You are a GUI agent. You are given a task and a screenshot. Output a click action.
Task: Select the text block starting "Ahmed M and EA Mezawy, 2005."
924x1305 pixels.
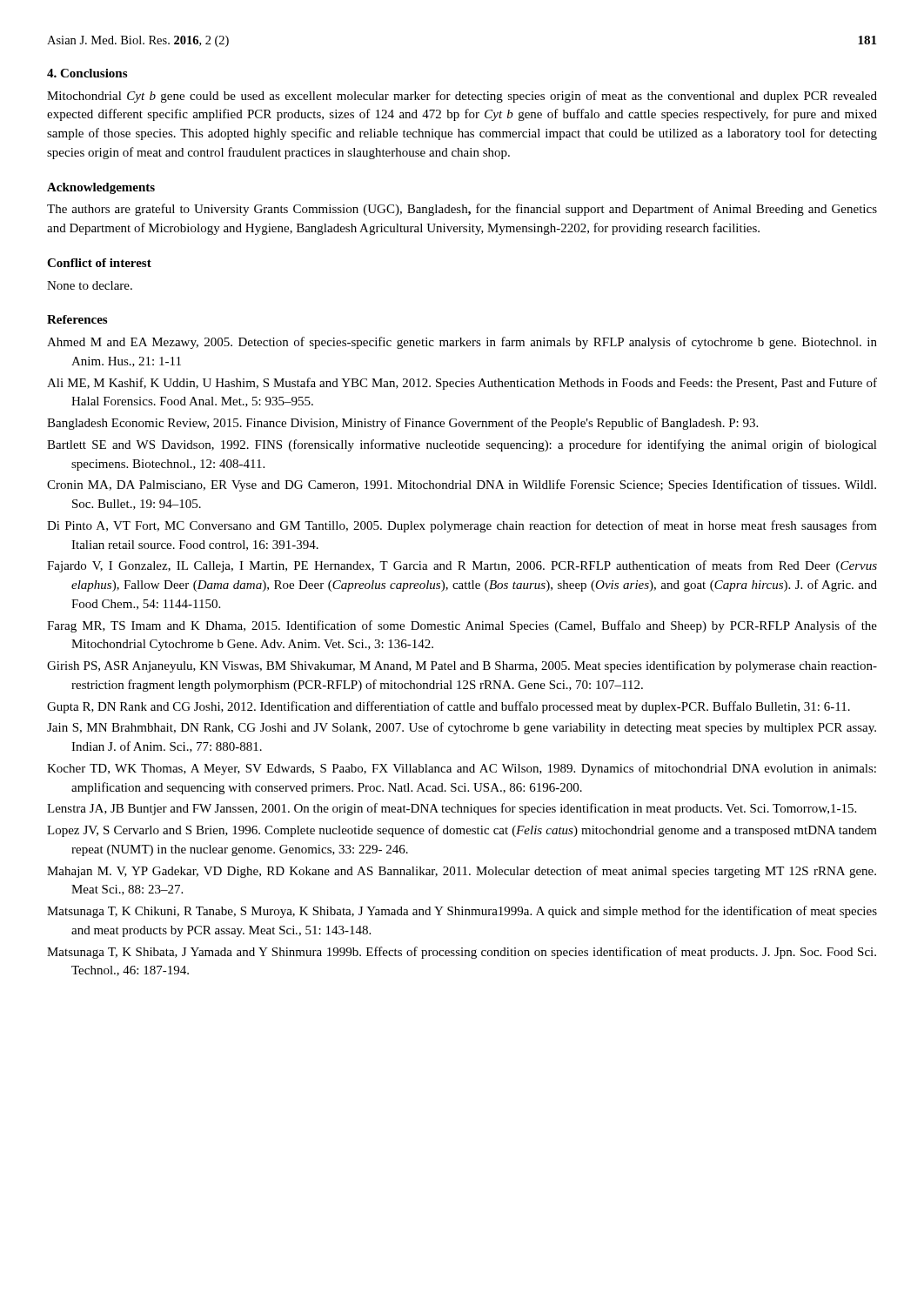[462, 351]
